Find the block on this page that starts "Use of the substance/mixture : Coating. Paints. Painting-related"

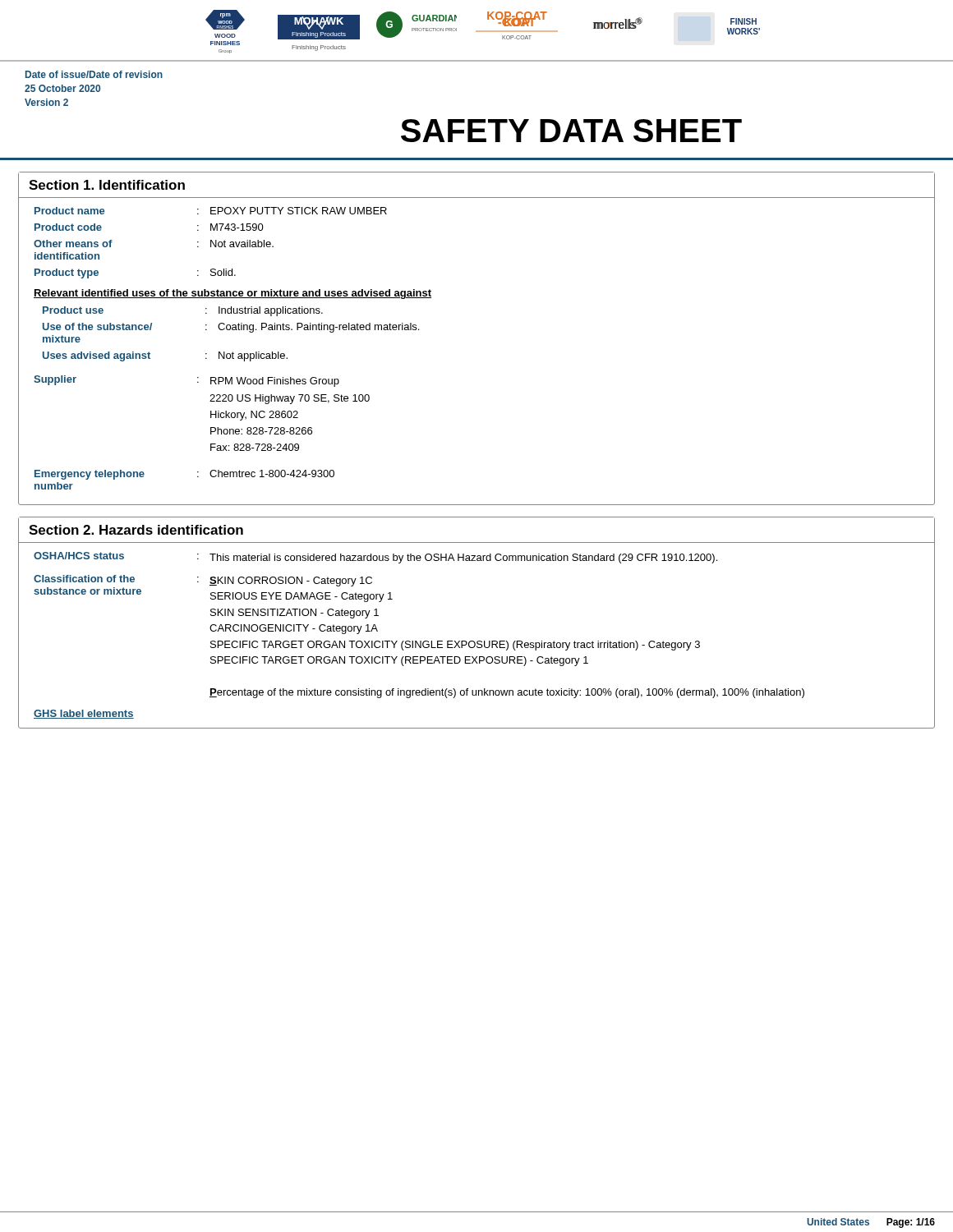(x=231, y=328)
